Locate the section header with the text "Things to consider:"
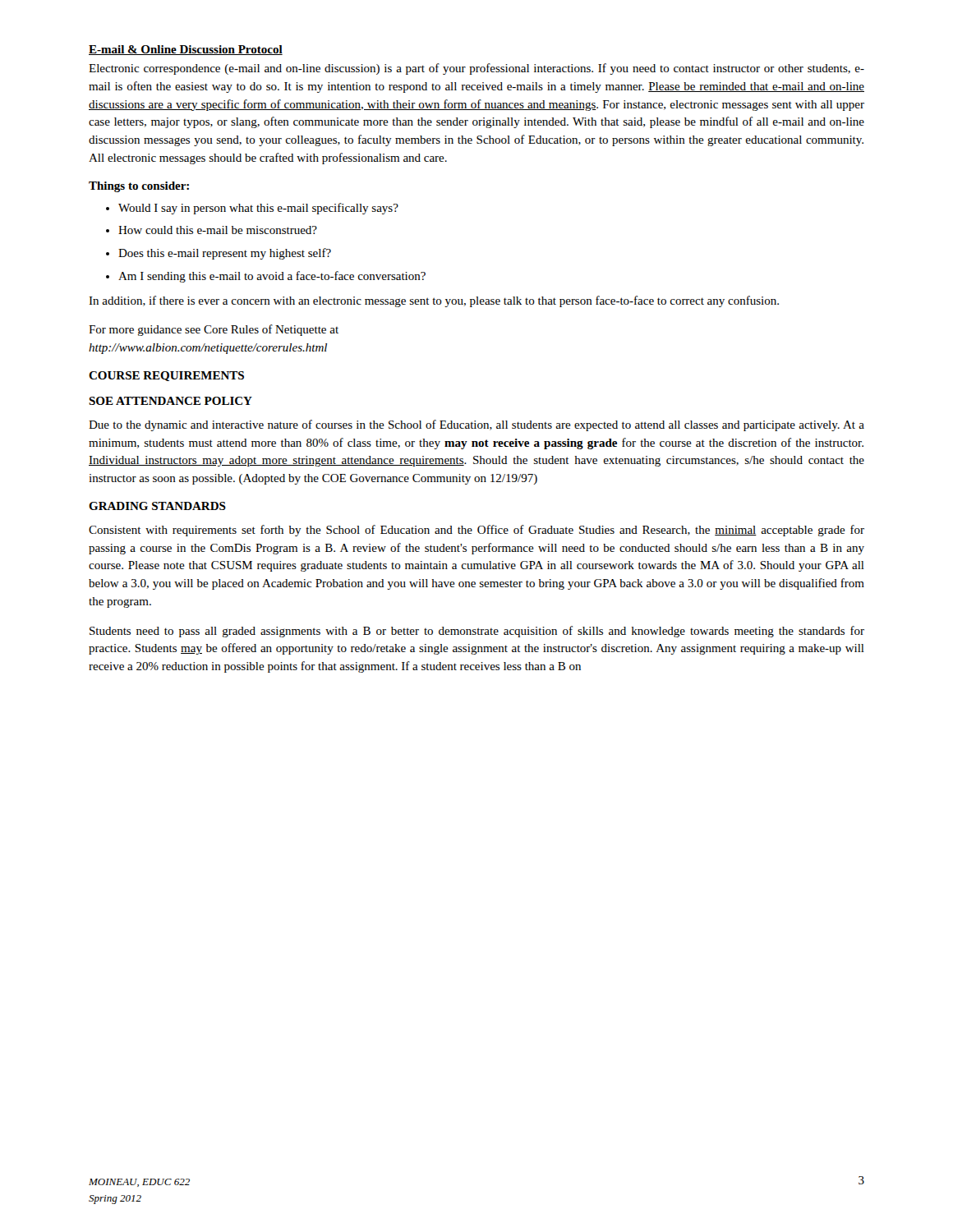This screenshot has width=953, height=1232. (139, 185)
